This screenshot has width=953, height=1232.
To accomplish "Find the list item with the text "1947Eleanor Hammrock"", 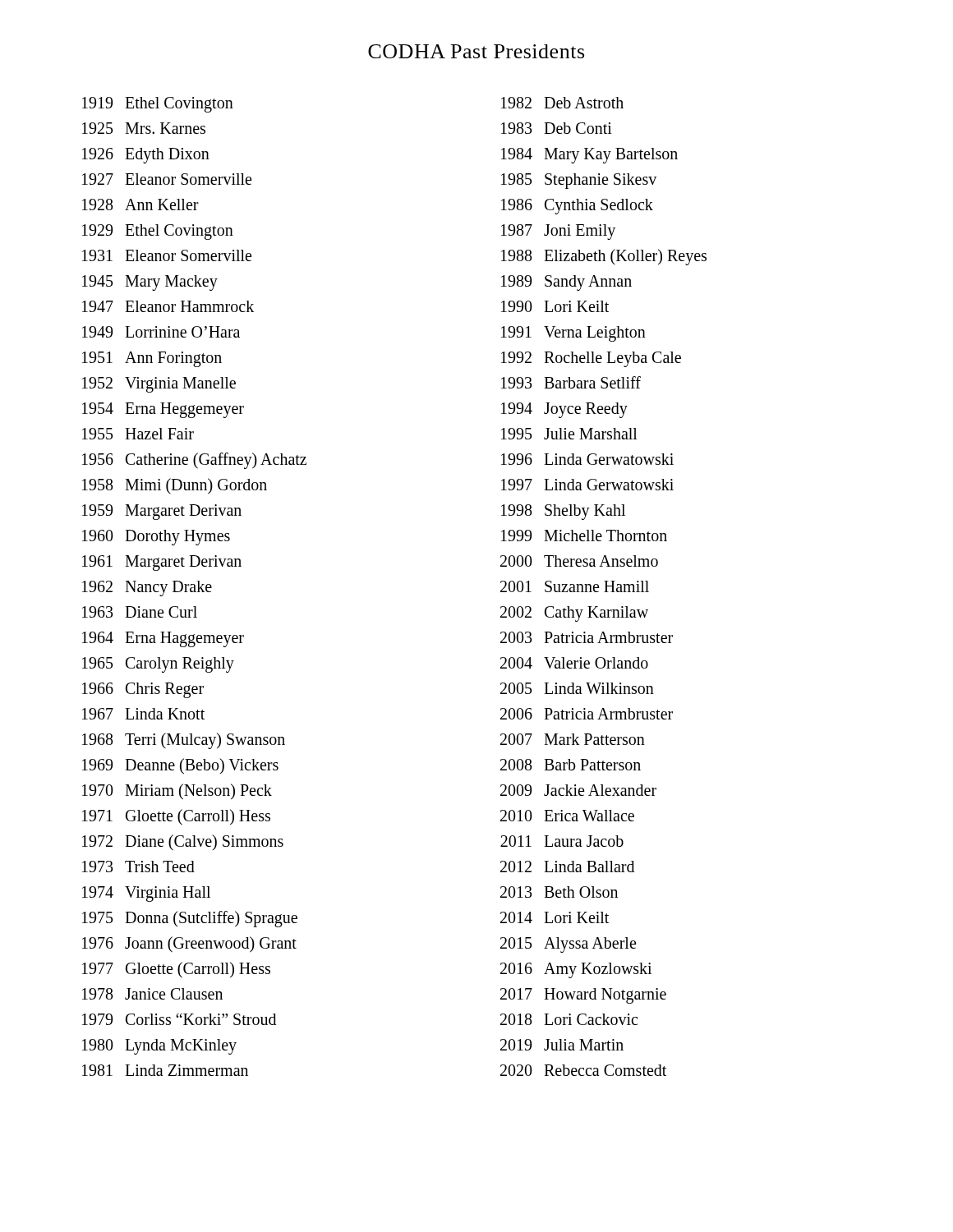I will coord(160,307).
